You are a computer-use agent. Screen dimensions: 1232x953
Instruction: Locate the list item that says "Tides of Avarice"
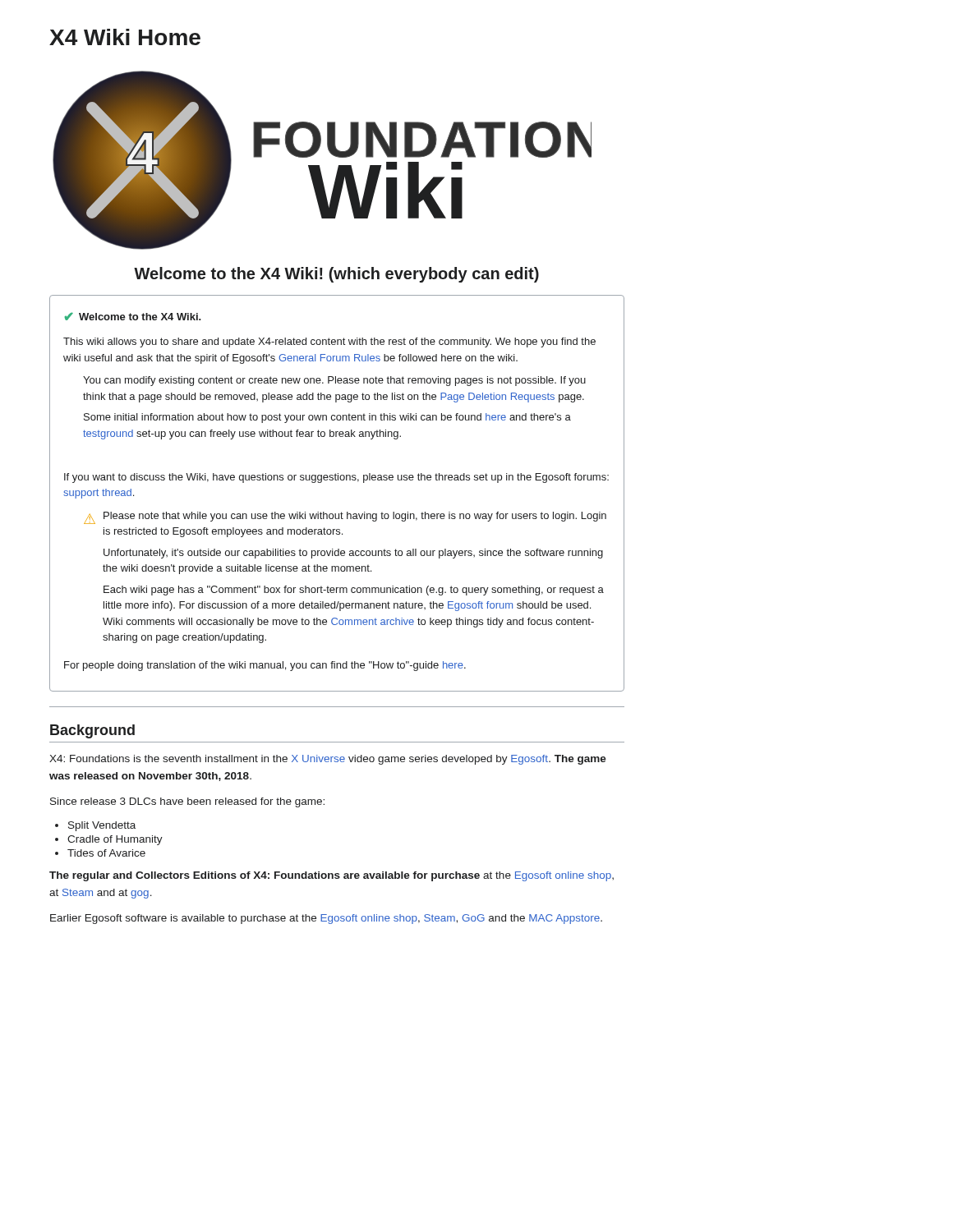point(107,853)
